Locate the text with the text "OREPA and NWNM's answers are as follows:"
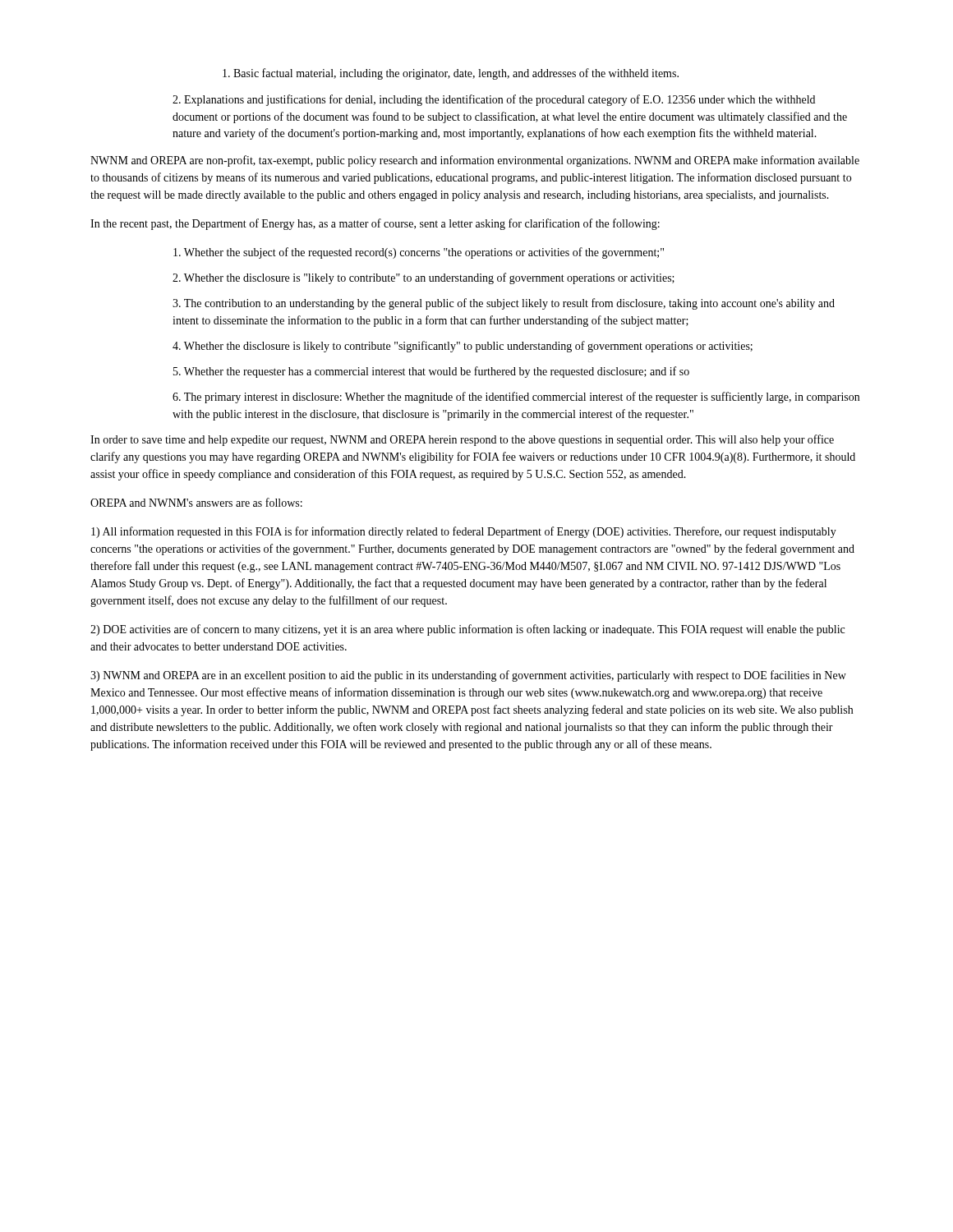 [197, 503]
